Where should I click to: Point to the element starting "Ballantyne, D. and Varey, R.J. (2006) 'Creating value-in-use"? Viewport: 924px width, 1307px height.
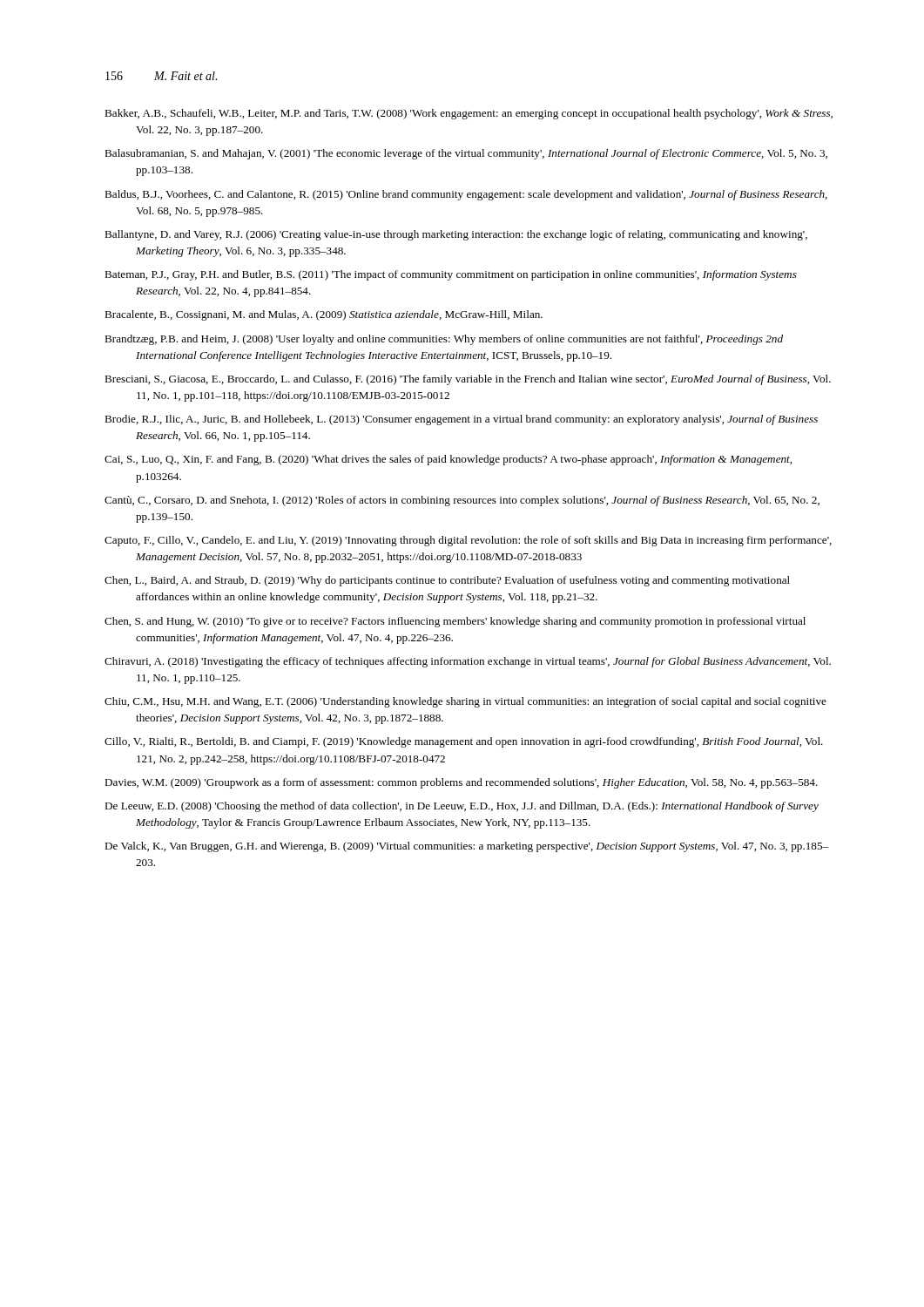[x=456, y=242]
